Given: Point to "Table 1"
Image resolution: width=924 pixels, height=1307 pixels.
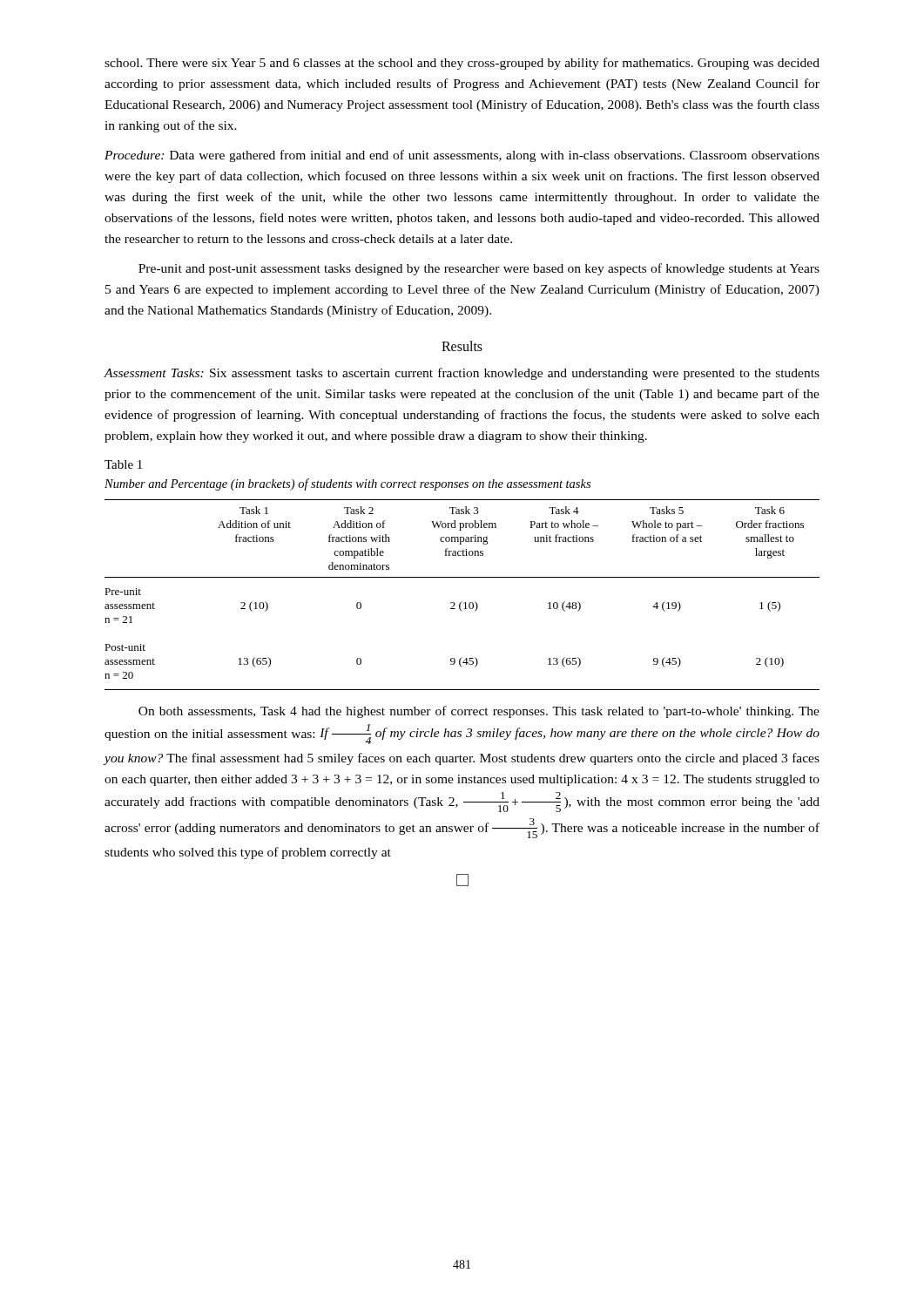Looking at the screenshot, I should (x=123, y=464).
